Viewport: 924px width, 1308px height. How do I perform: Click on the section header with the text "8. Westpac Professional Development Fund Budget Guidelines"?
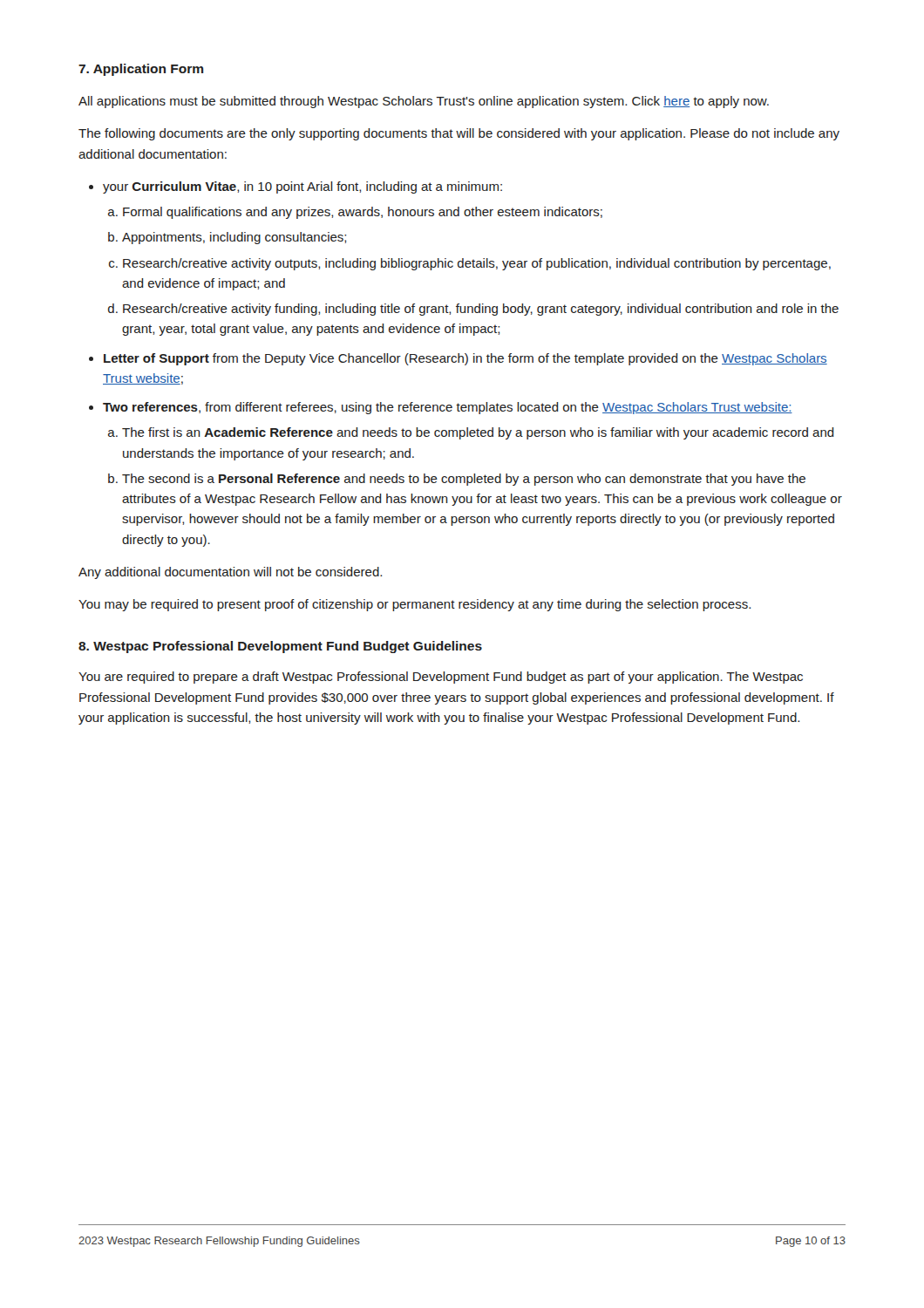click(x=280, y=646)
